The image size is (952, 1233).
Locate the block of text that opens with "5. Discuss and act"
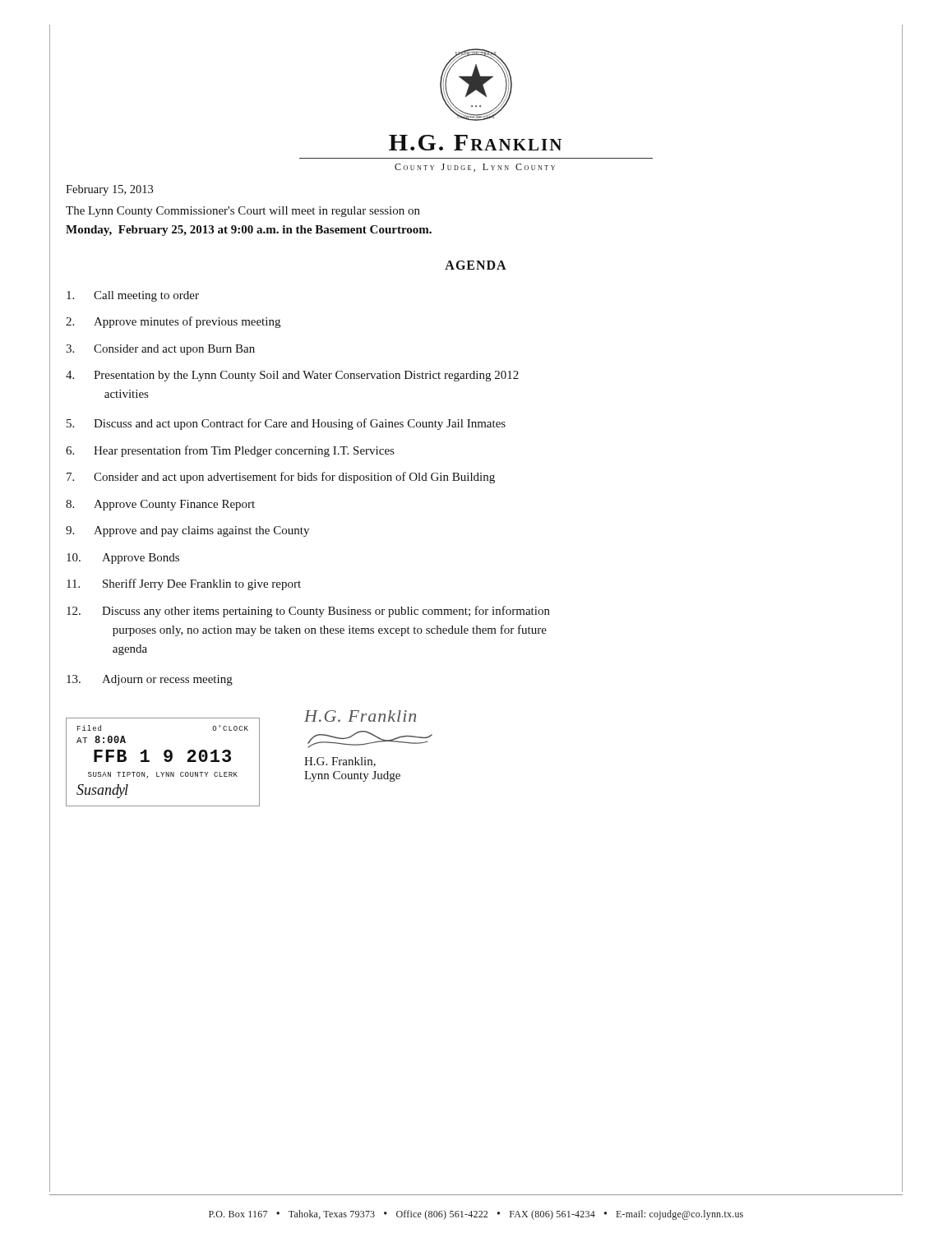[286, 424]
